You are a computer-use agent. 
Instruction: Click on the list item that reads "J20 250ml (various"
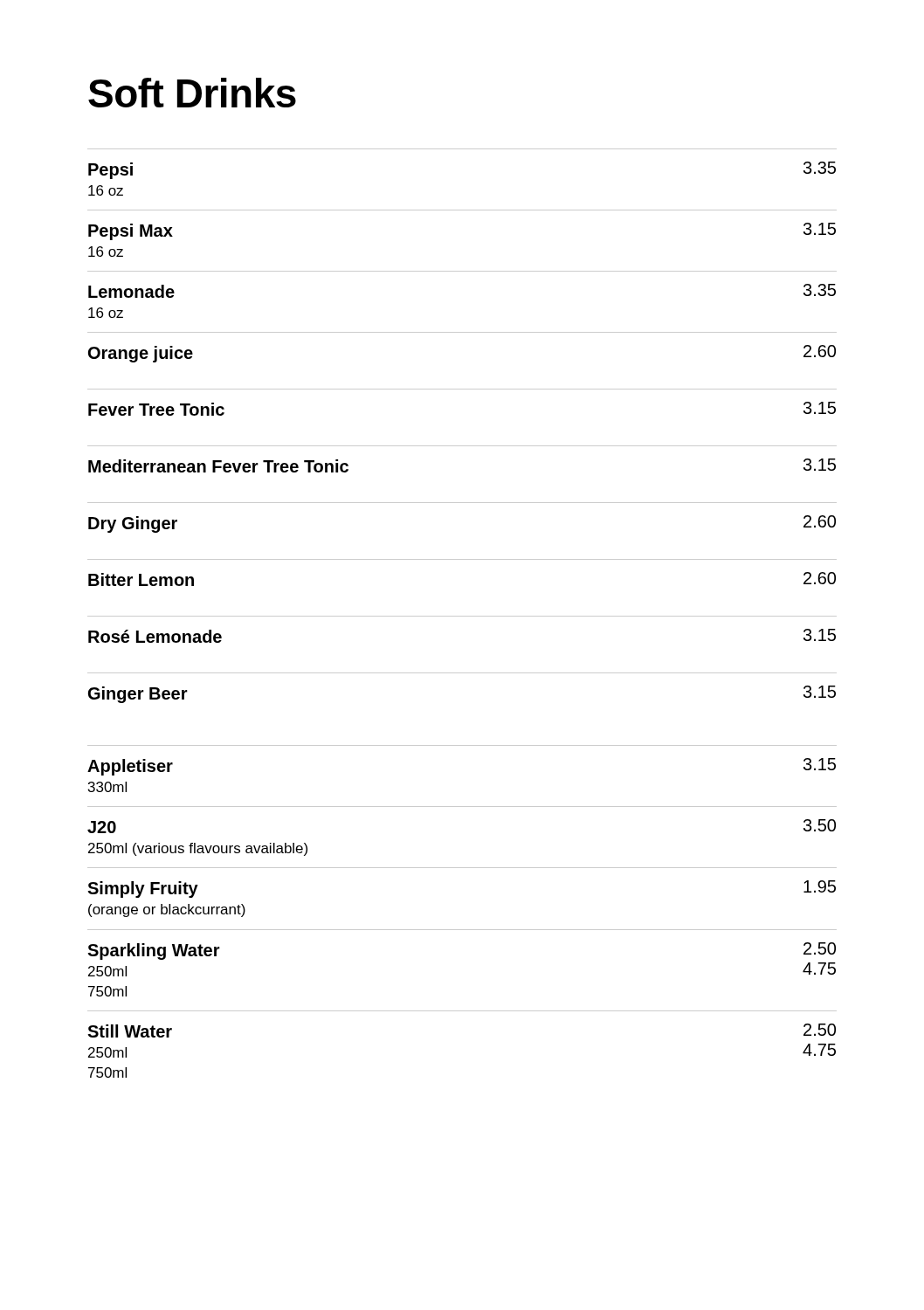[x=102, y=827]
